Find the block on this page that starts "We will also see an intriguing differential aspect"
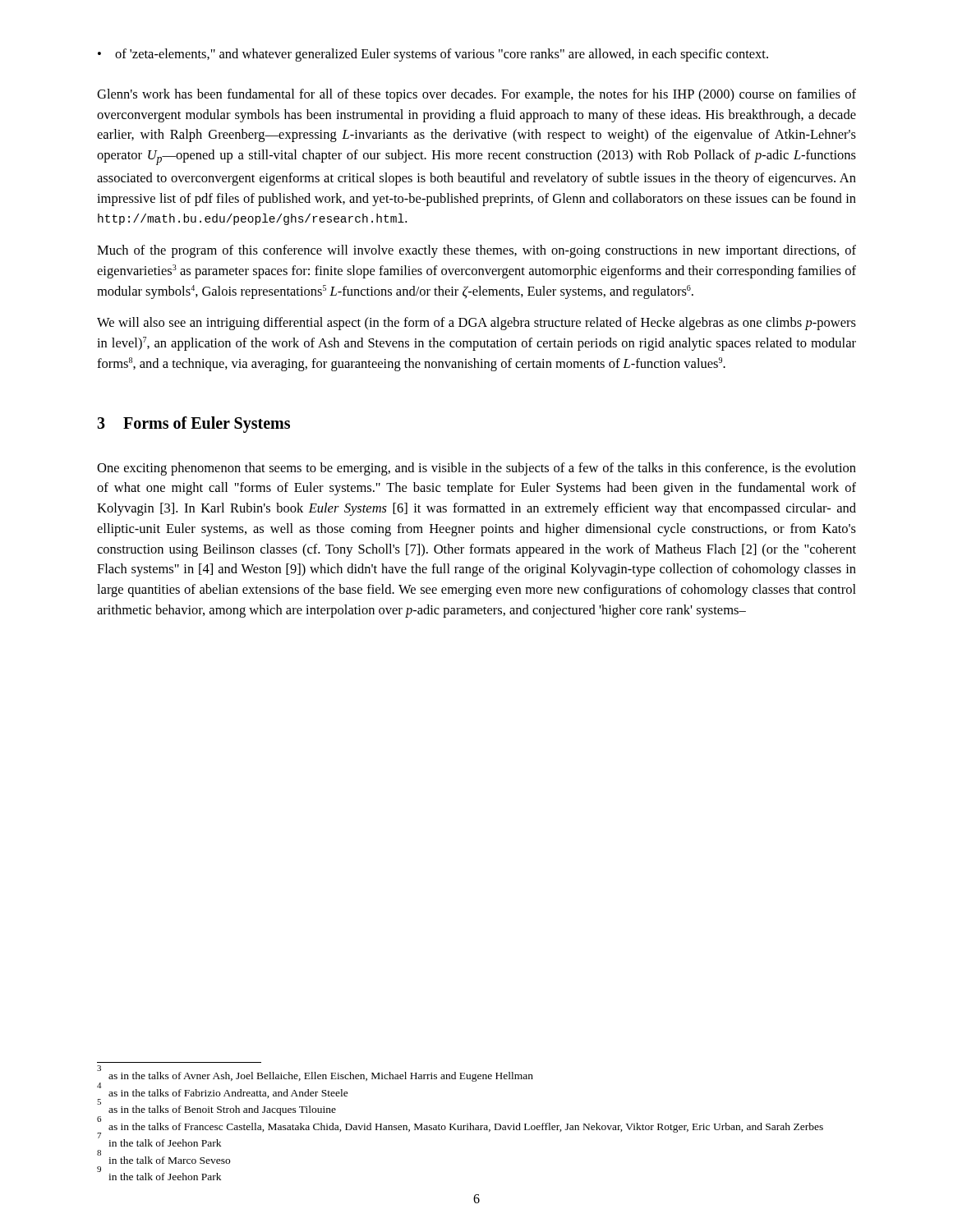This screenshot has width=953, height=1232. coord(476,343)
